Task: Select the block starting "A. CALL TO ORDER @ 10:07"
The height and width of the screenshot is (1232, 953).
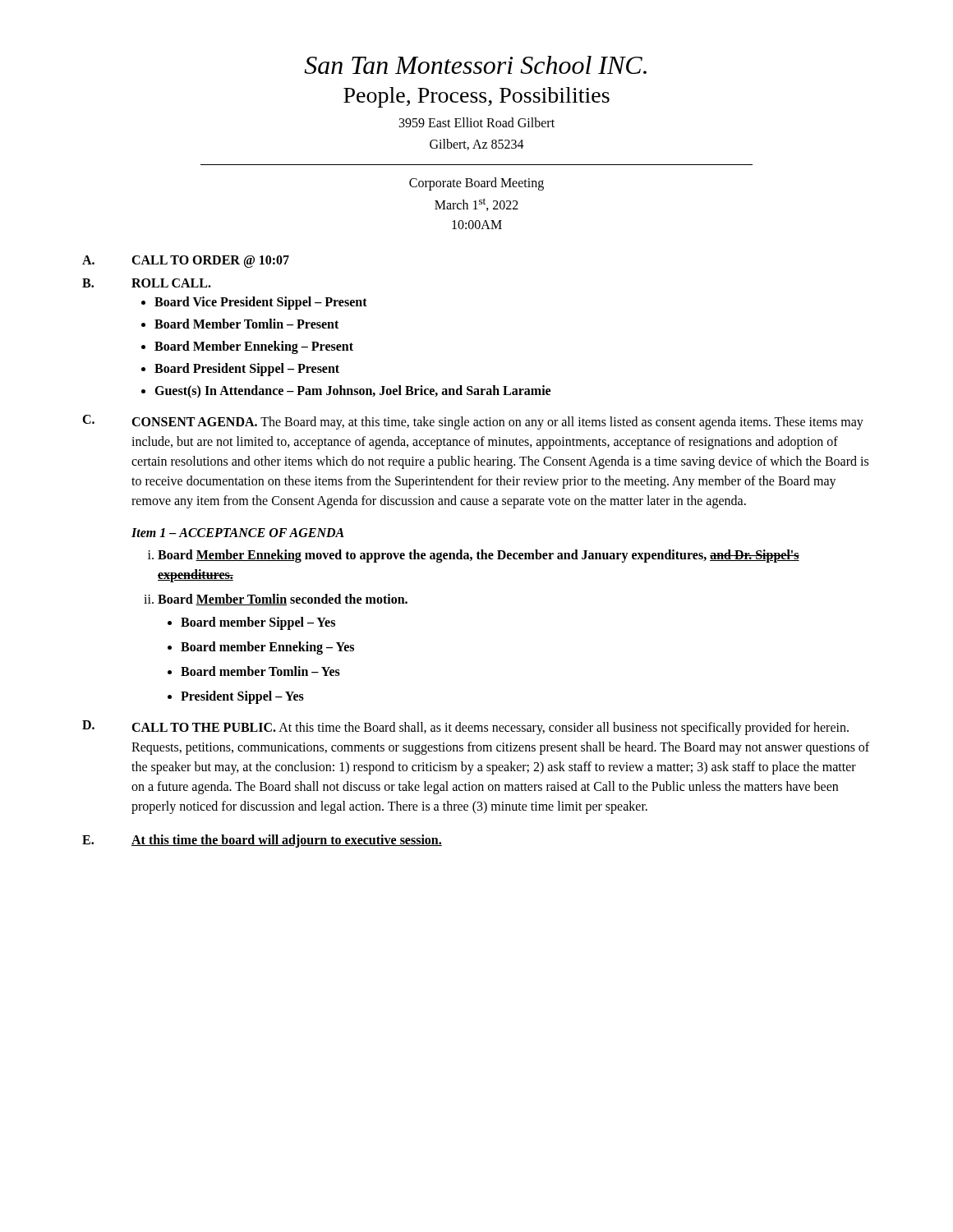Action: tap(186, 262)
